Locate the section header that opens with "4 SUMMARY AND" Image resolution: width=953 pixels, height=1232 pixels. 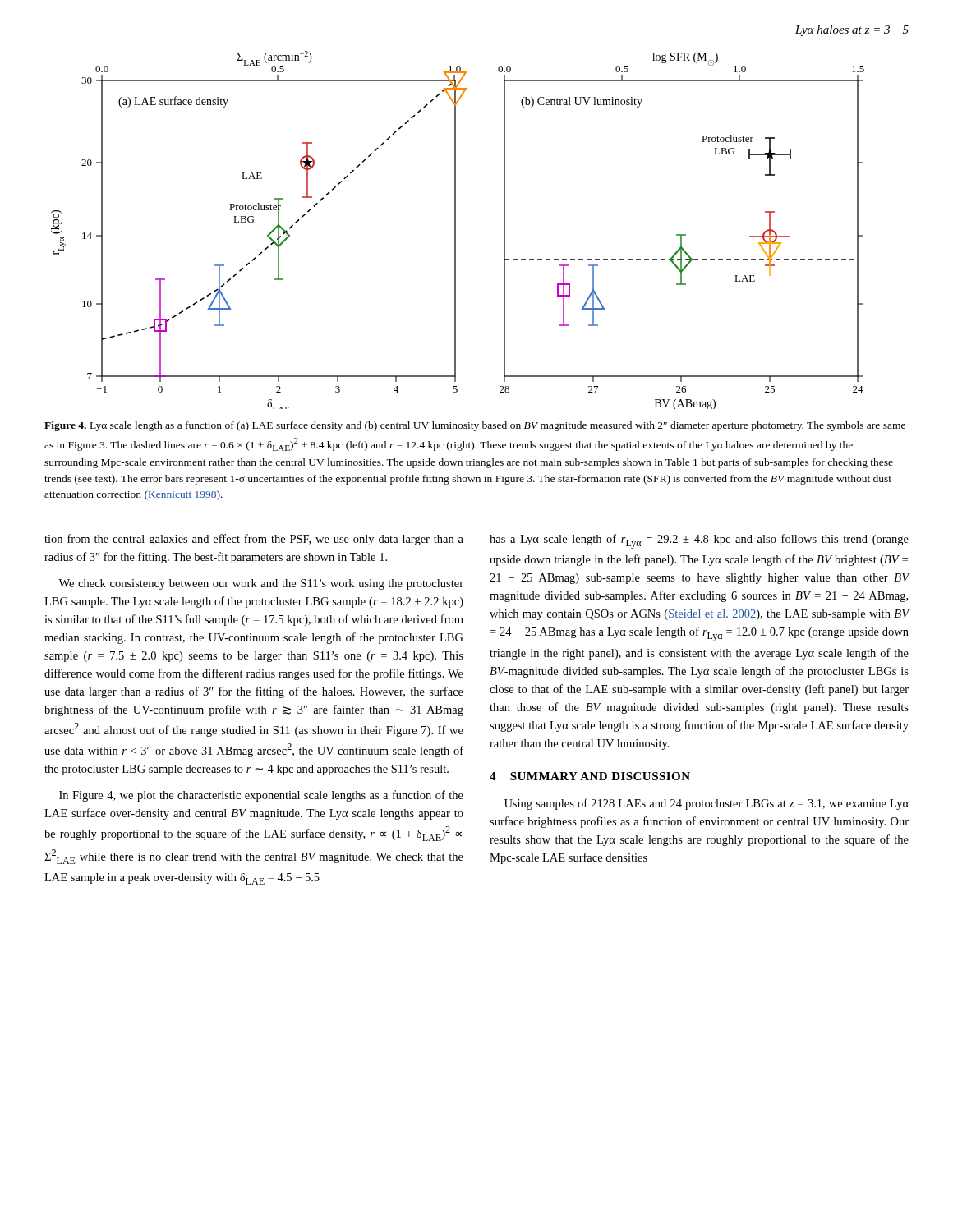(590, 776)
